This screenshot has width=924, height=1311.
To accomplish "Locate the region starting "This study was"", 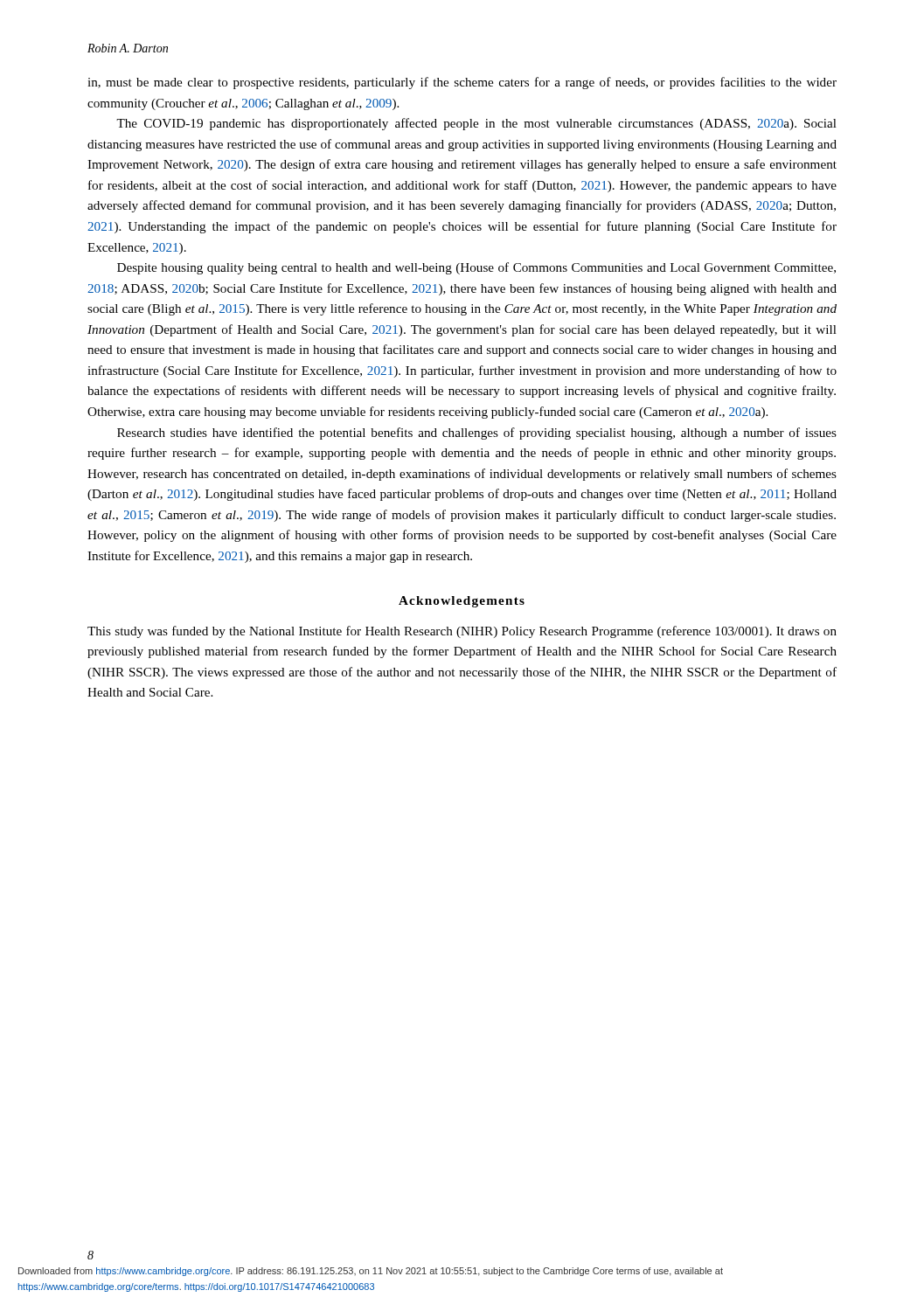I will coord(462,661).
